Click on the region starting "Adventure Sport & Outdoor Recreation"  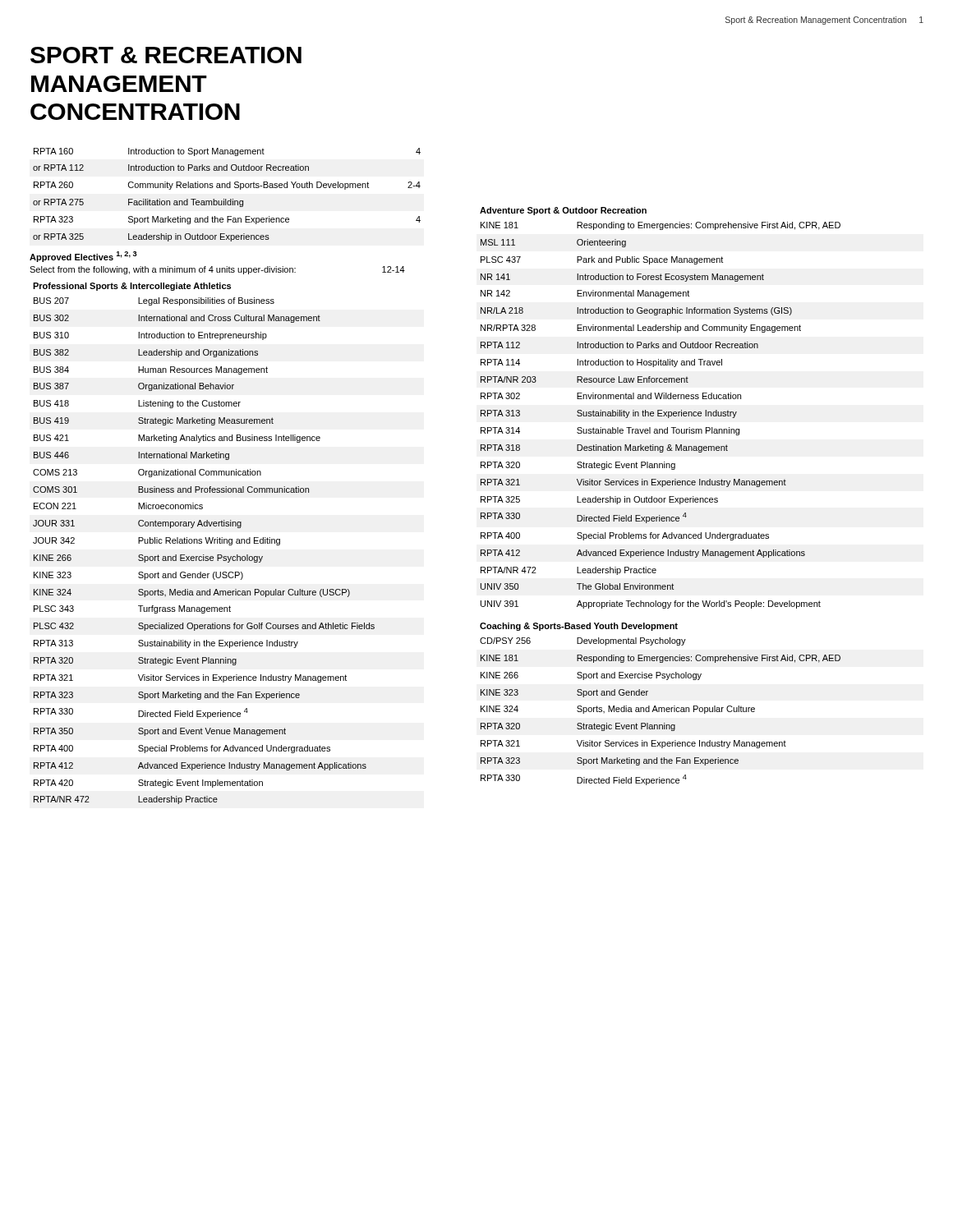tap(563, 210)
